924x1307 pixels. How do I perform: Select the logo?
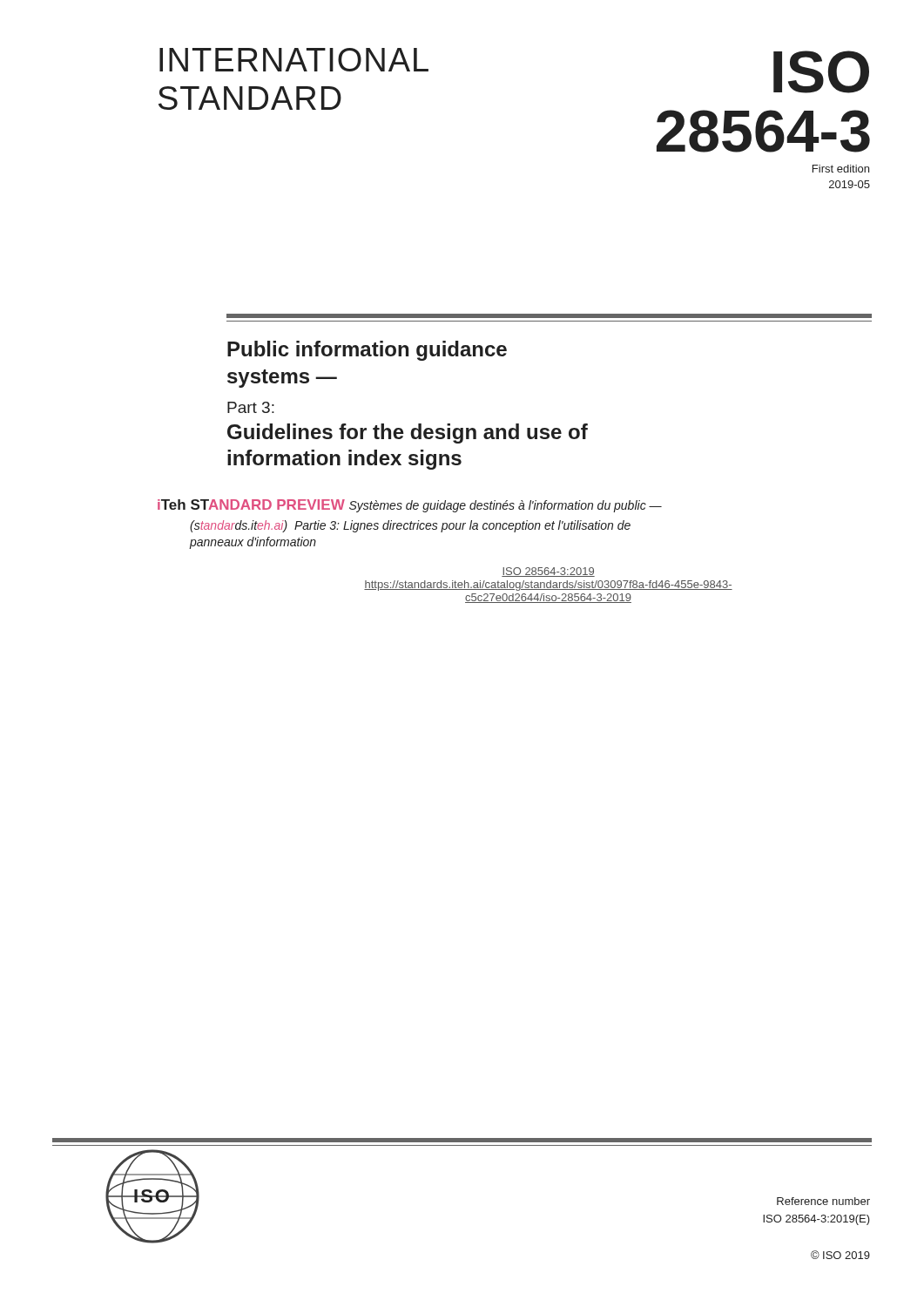tap(152, 1198)
